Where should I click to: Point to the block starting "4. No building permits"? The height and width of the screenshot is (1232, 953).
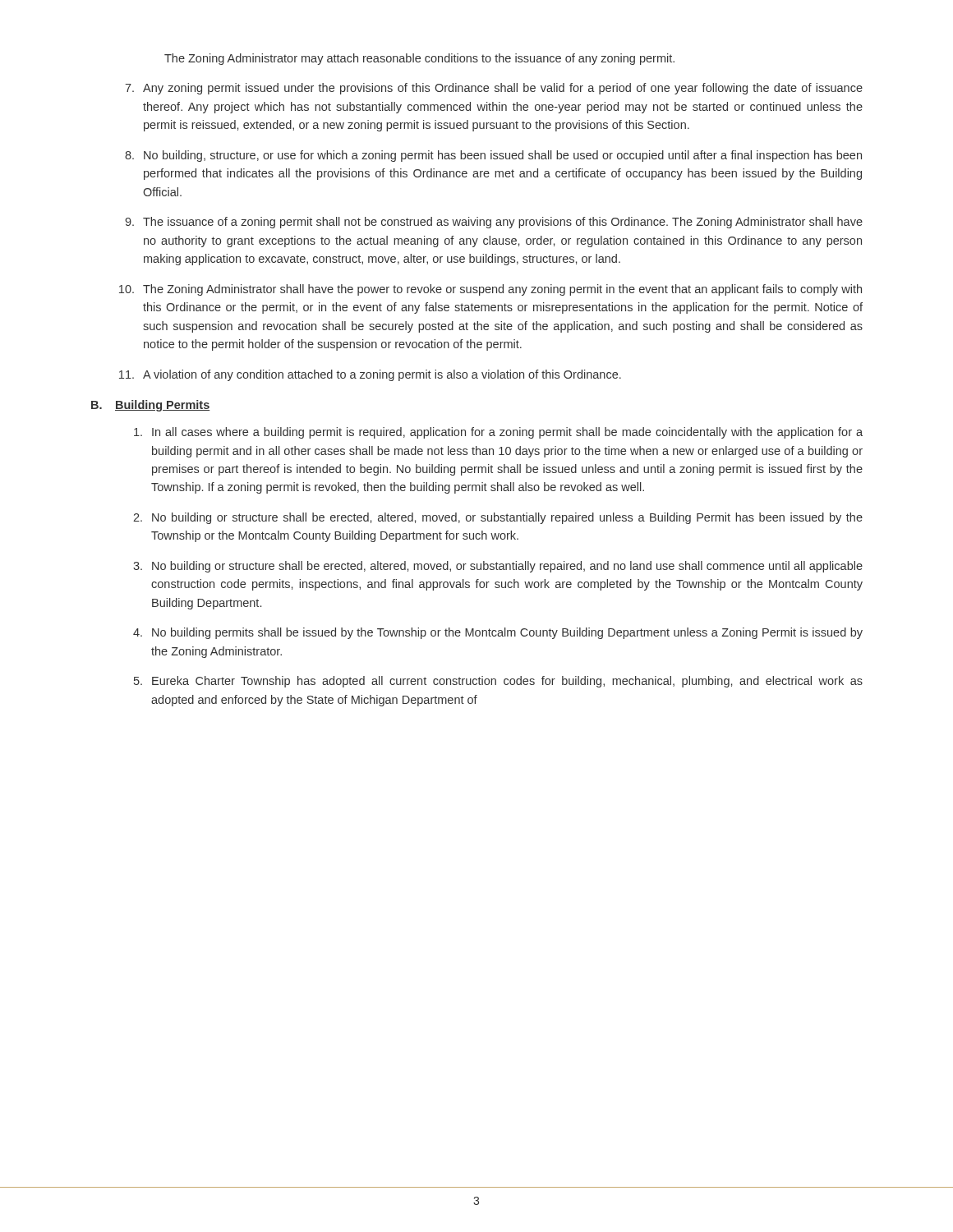[x=489, y=642]
